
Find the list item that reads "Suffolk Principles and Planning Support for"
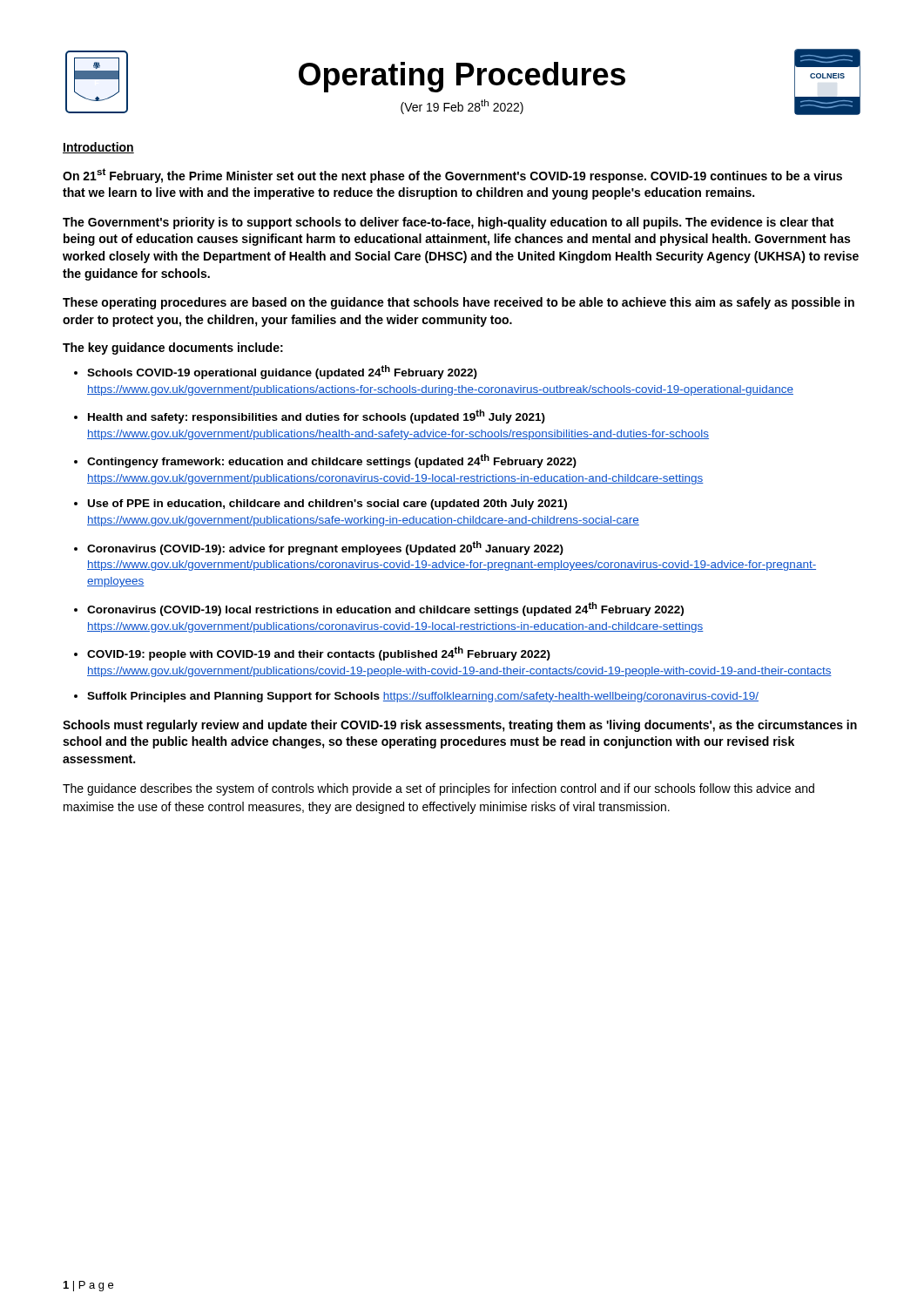[423, 696]
